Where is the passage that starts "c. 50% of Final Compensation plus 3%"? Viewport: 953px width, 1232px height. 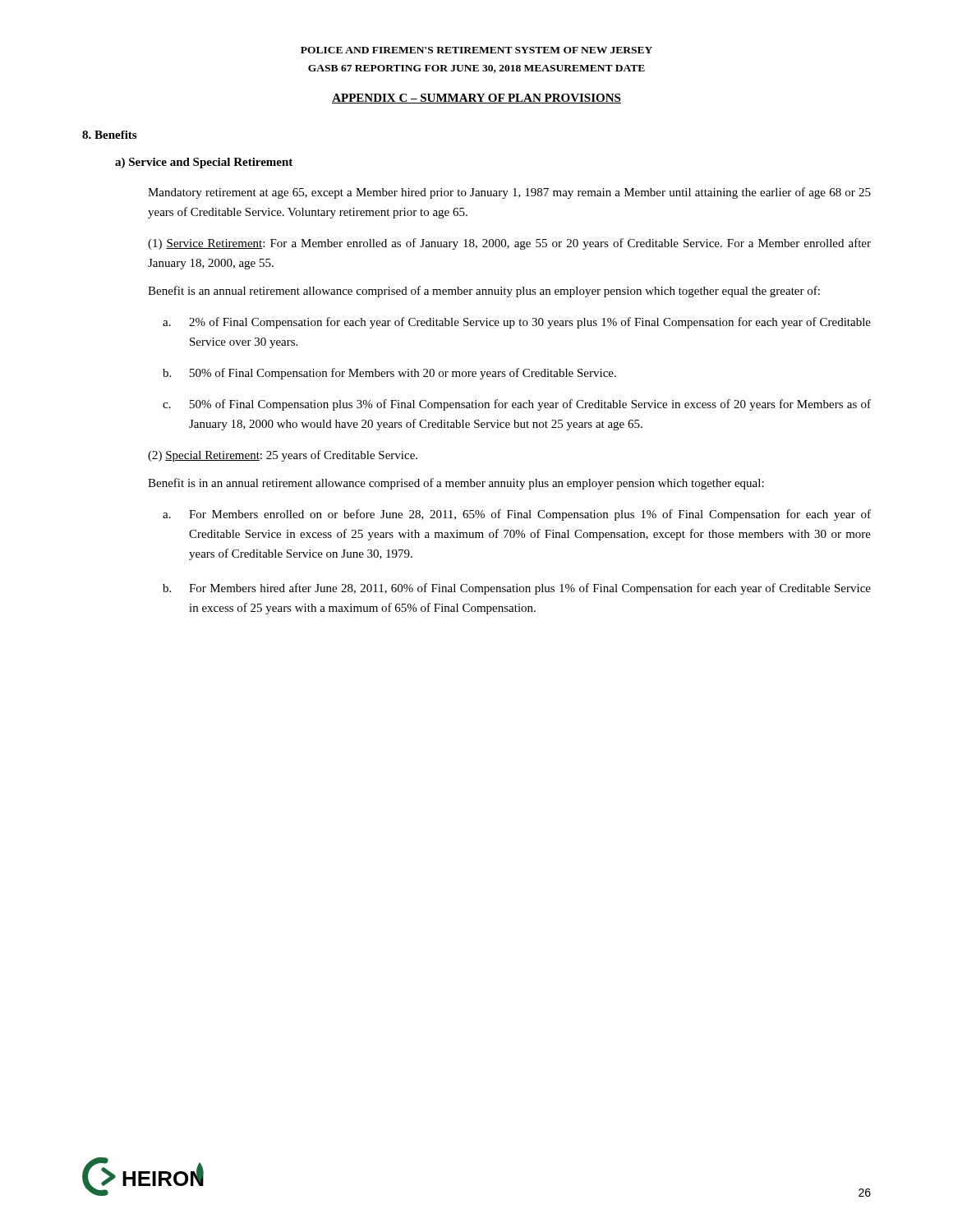530,412
